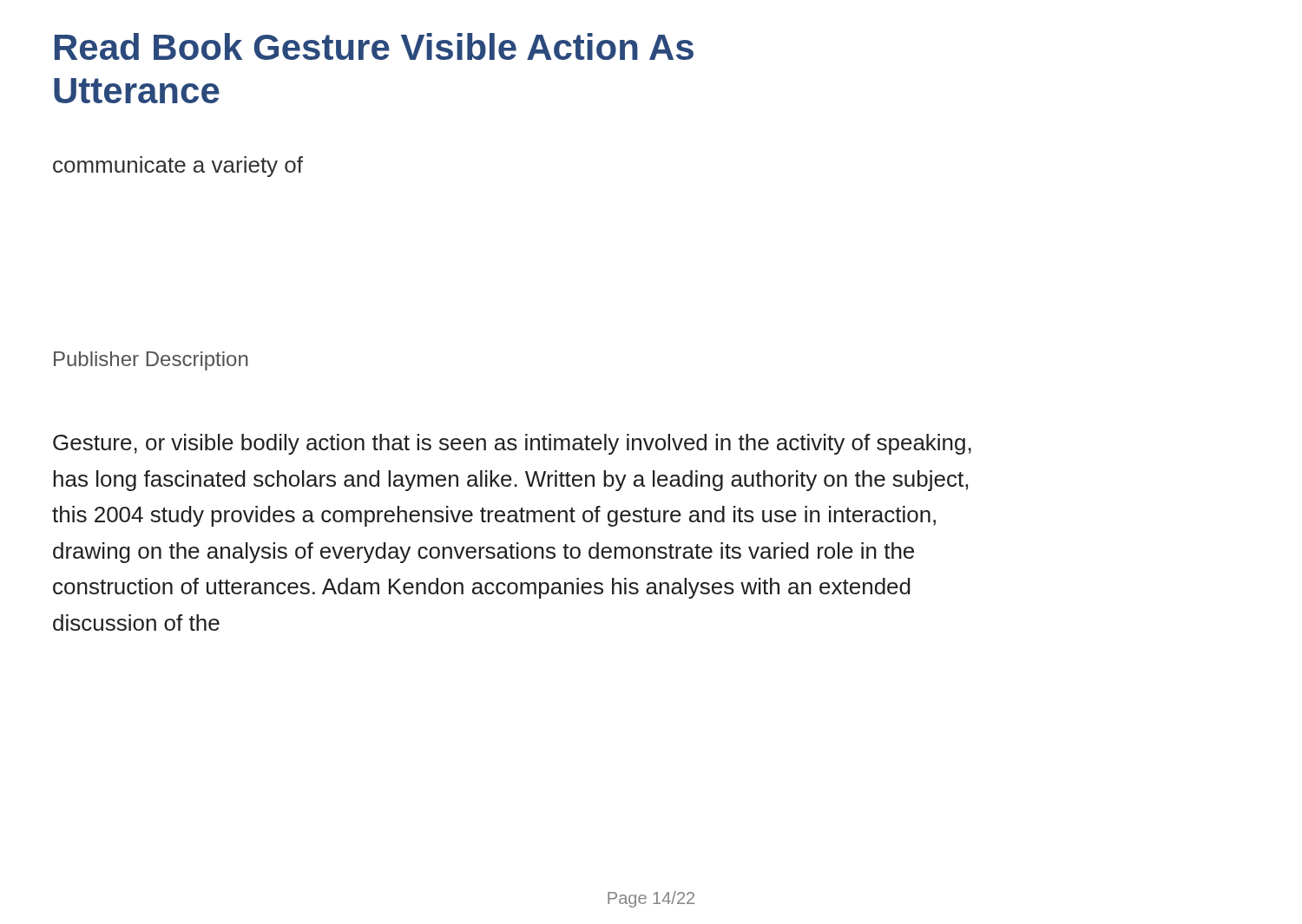Find "communicate a variety of" on this page
This screenshot has width=1302, height=924.
coord(178,165)
